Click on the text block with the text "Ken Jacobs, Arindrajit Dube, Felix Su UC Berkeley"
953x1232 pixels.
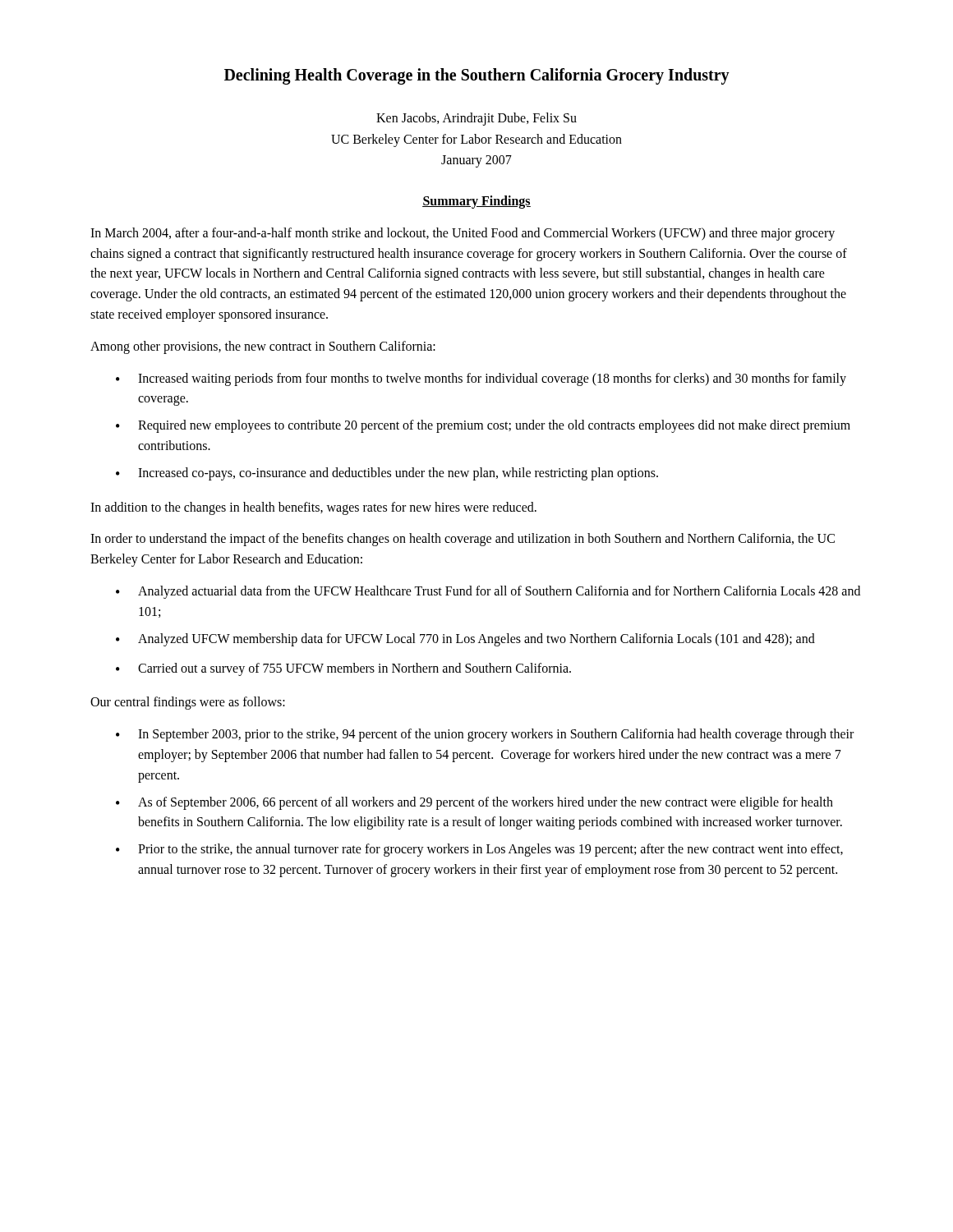coord(476,139)
